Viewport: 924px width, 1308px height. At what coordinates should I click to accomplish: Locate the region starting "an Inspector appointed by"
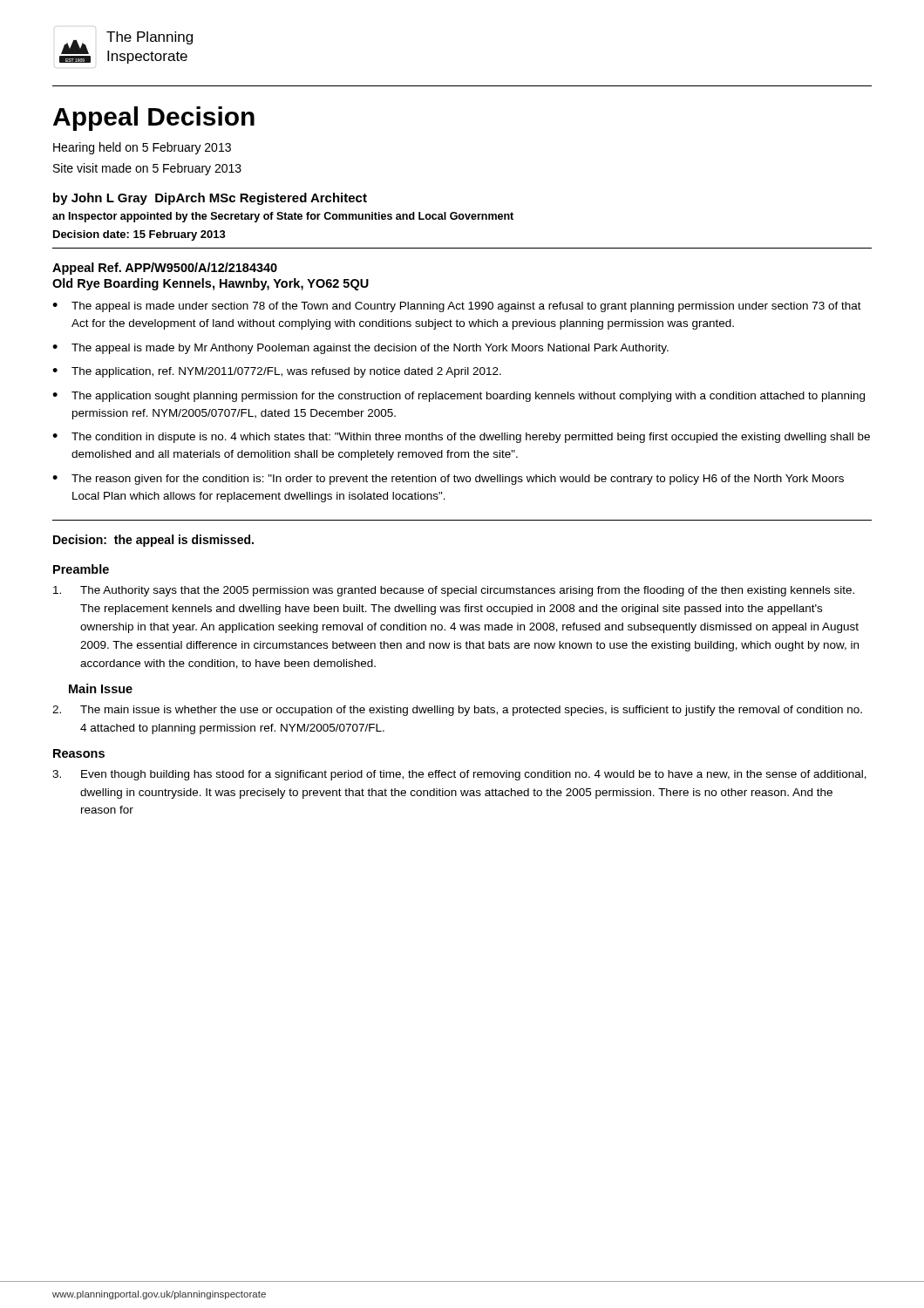(x=462, y=216)
